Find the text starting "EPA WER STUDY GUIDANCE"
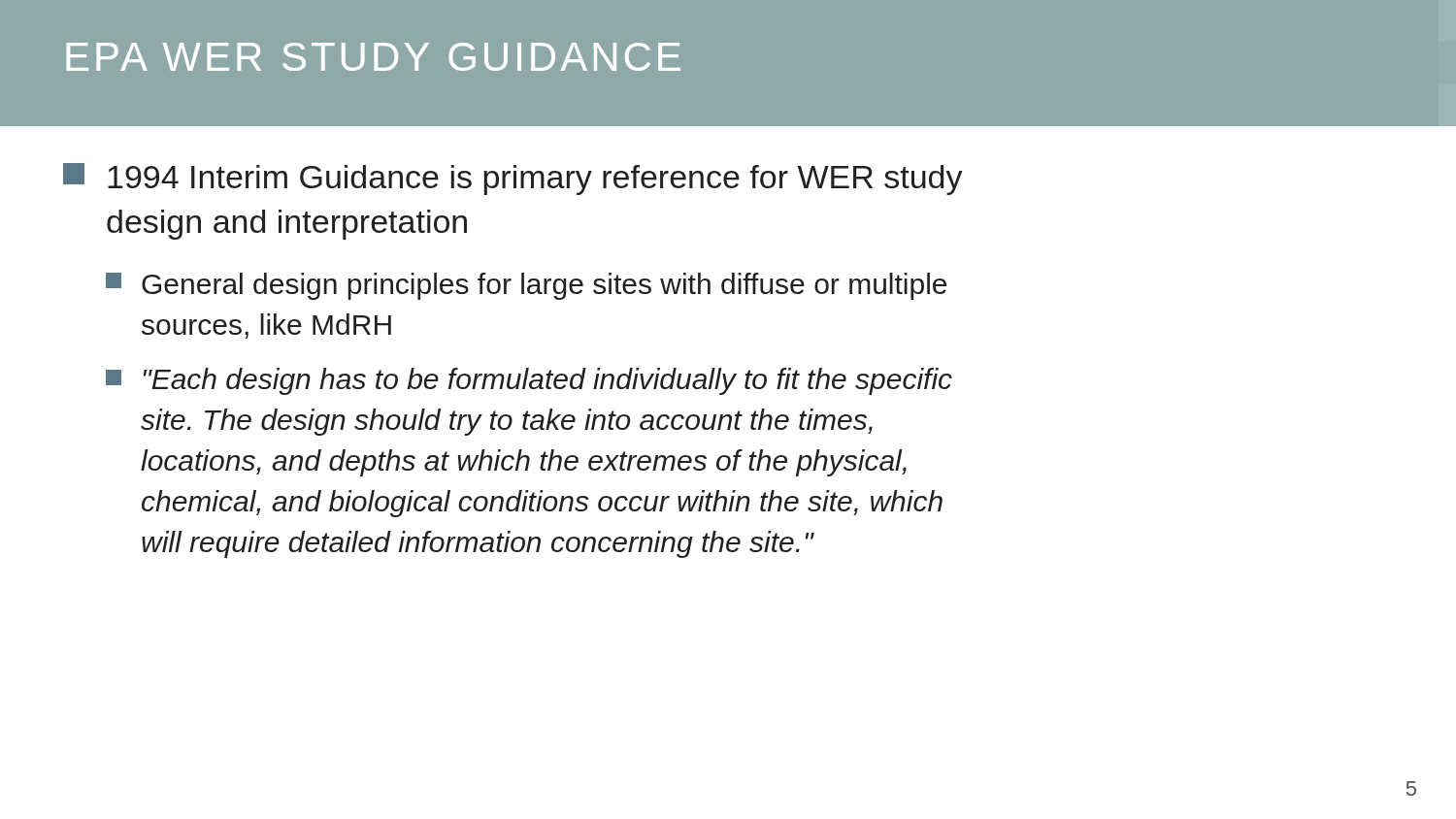Image resolution: width=1456 pixels, height=819 pixels. [374, 57]
